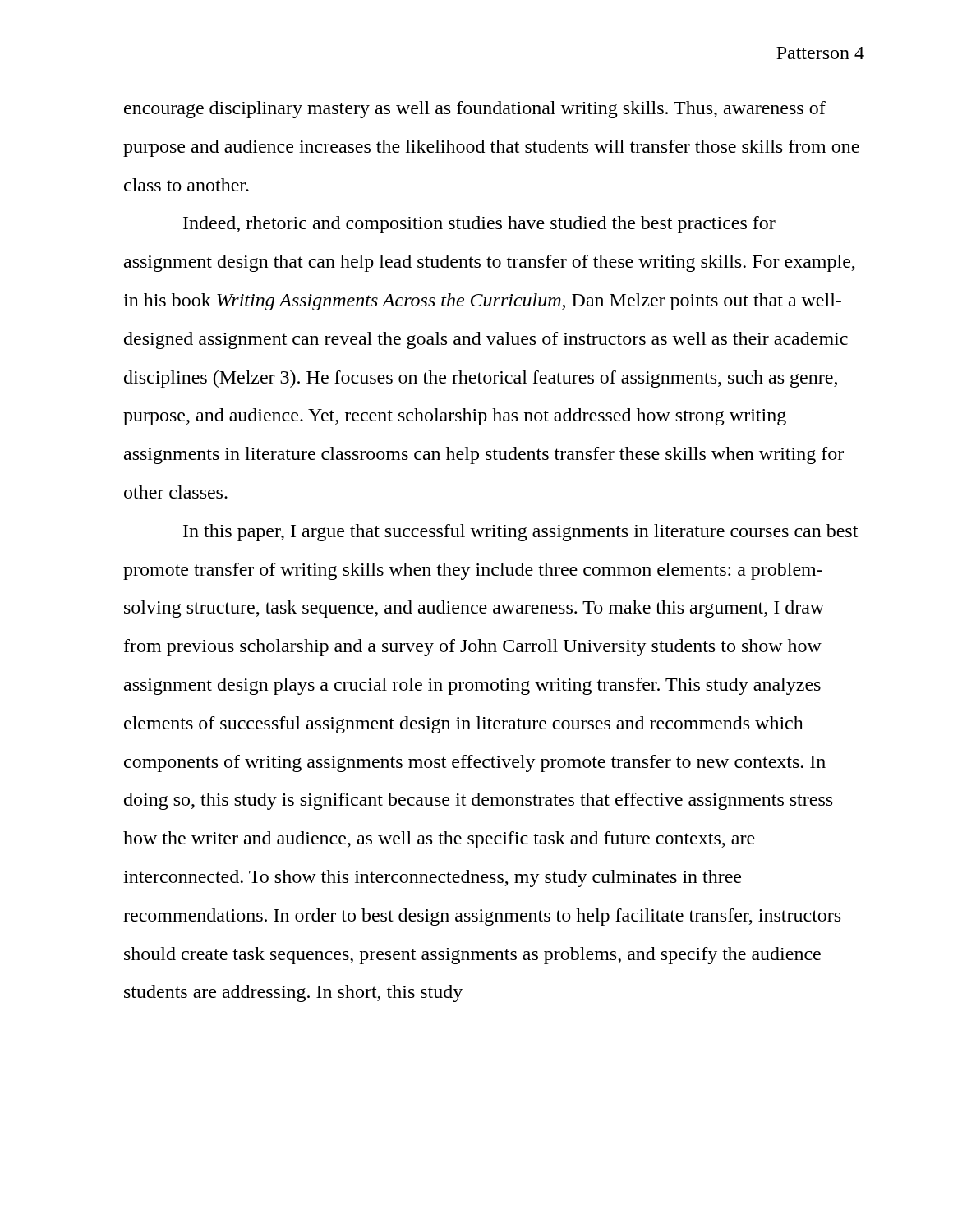
Task: Select the text block that reads "encourage disciplinary mastery as well as foundational writing"
Action: [491, 146]
